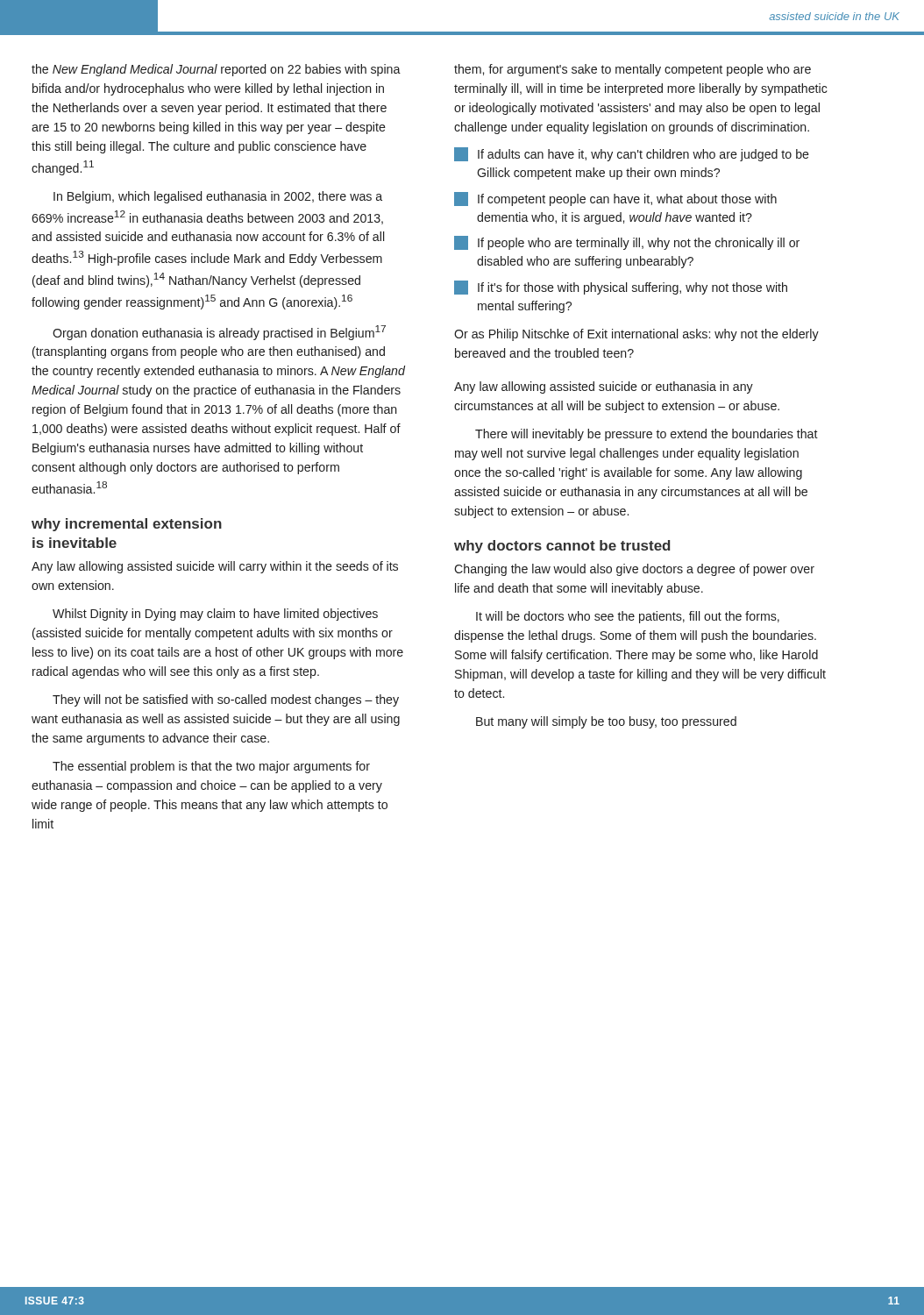Select the section header with the text "why incremental extensionis inevitable"
Image resolution: width=924 pixels, height=1315 pixels.
point(218,534)
